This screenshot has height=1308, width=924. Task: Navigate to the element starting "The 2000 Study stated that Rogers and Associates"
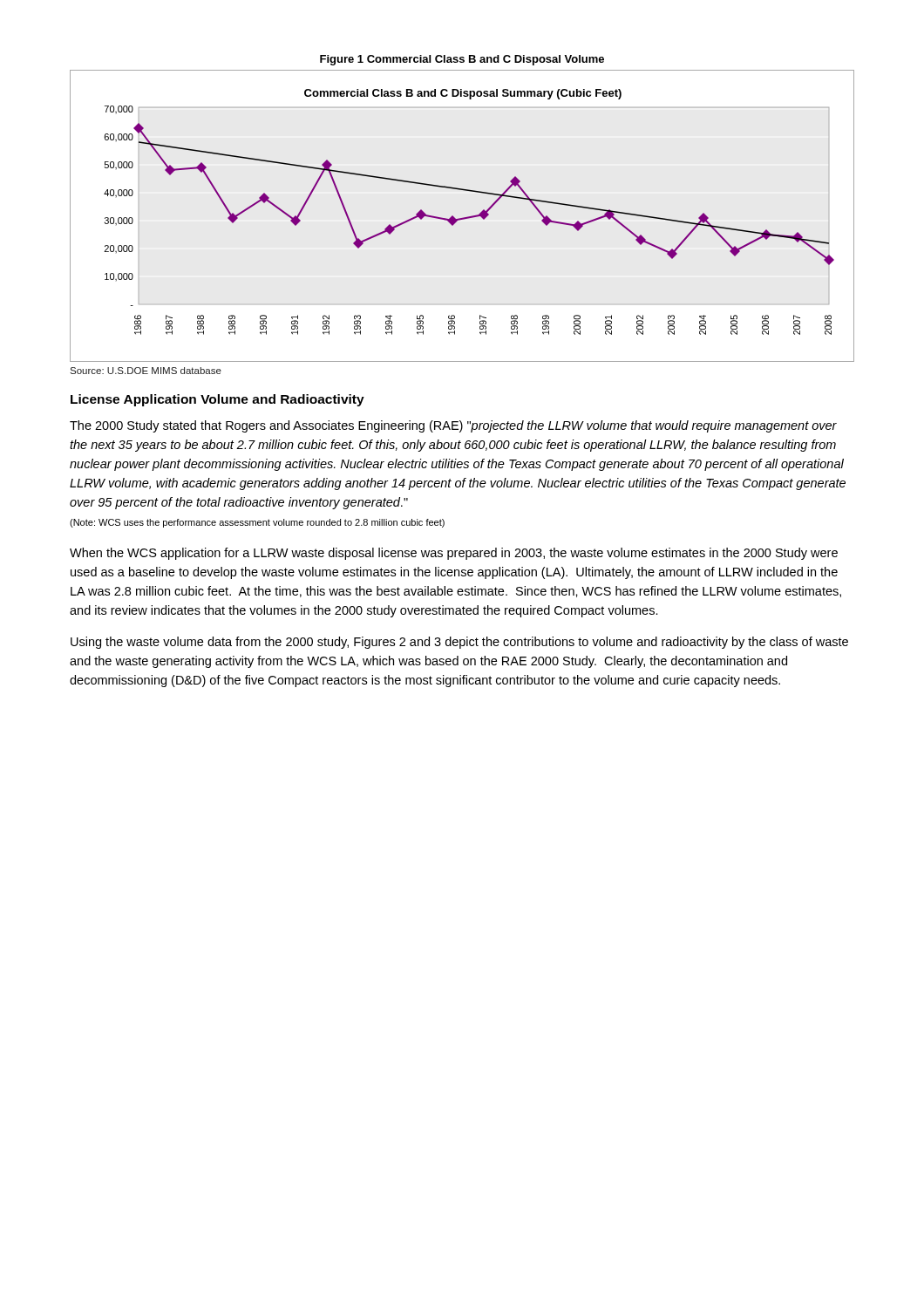click(458, 473)
